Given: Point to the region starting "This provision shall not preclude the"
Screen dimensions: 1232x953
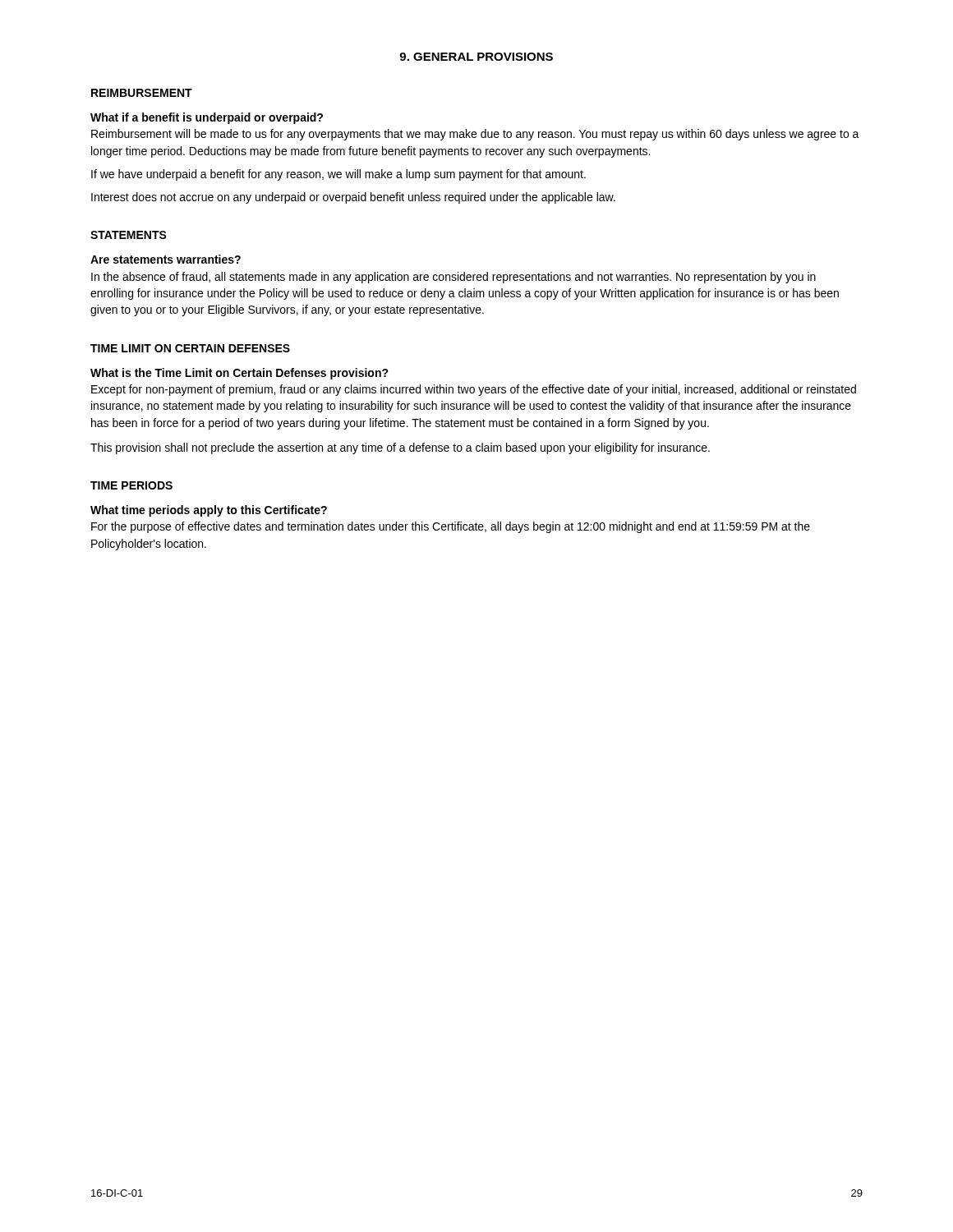Looking at the screenshot, I should [x=400, y=448].
